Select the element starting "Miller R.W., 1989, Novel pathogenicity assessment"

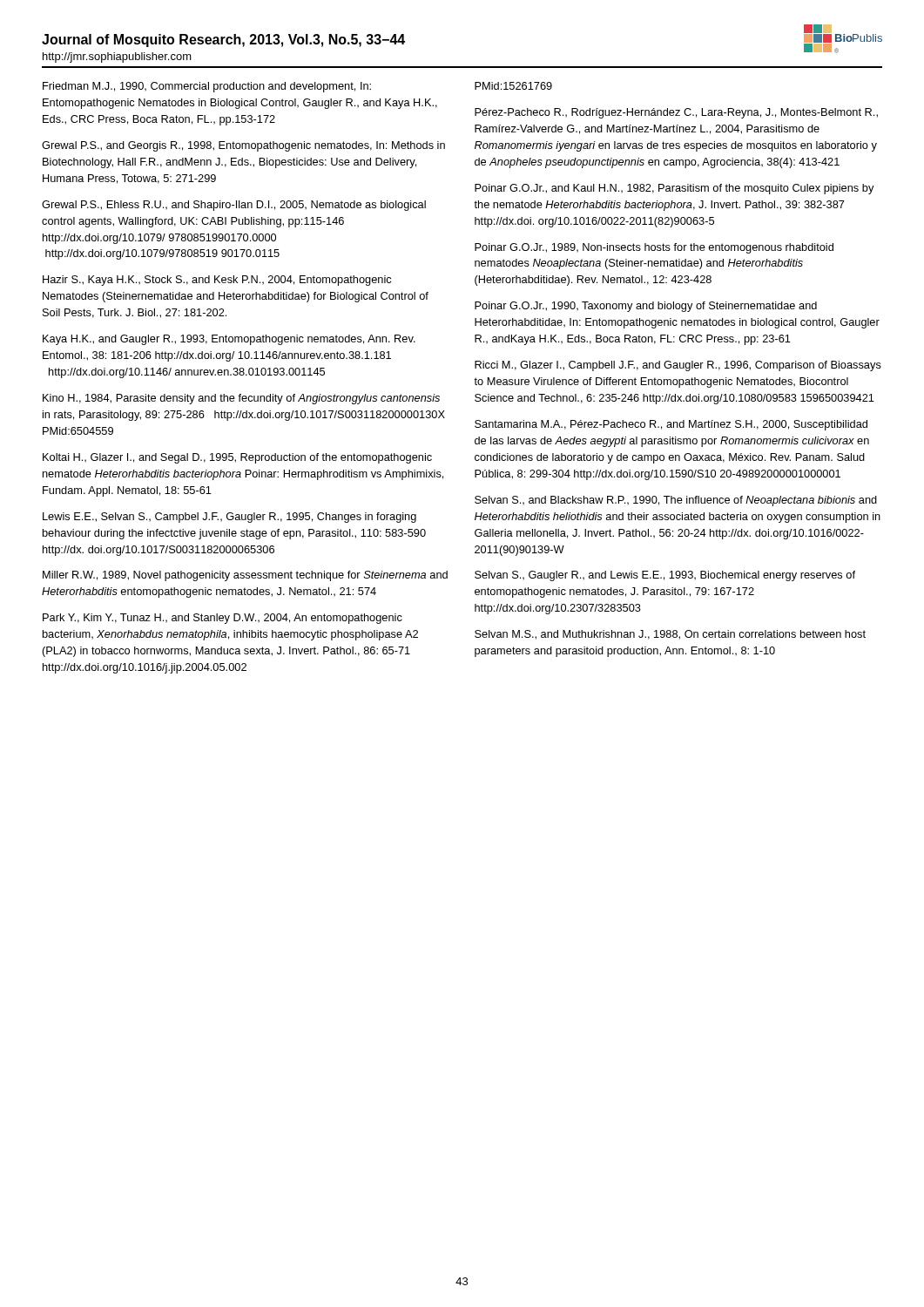(x=245, y=583)
